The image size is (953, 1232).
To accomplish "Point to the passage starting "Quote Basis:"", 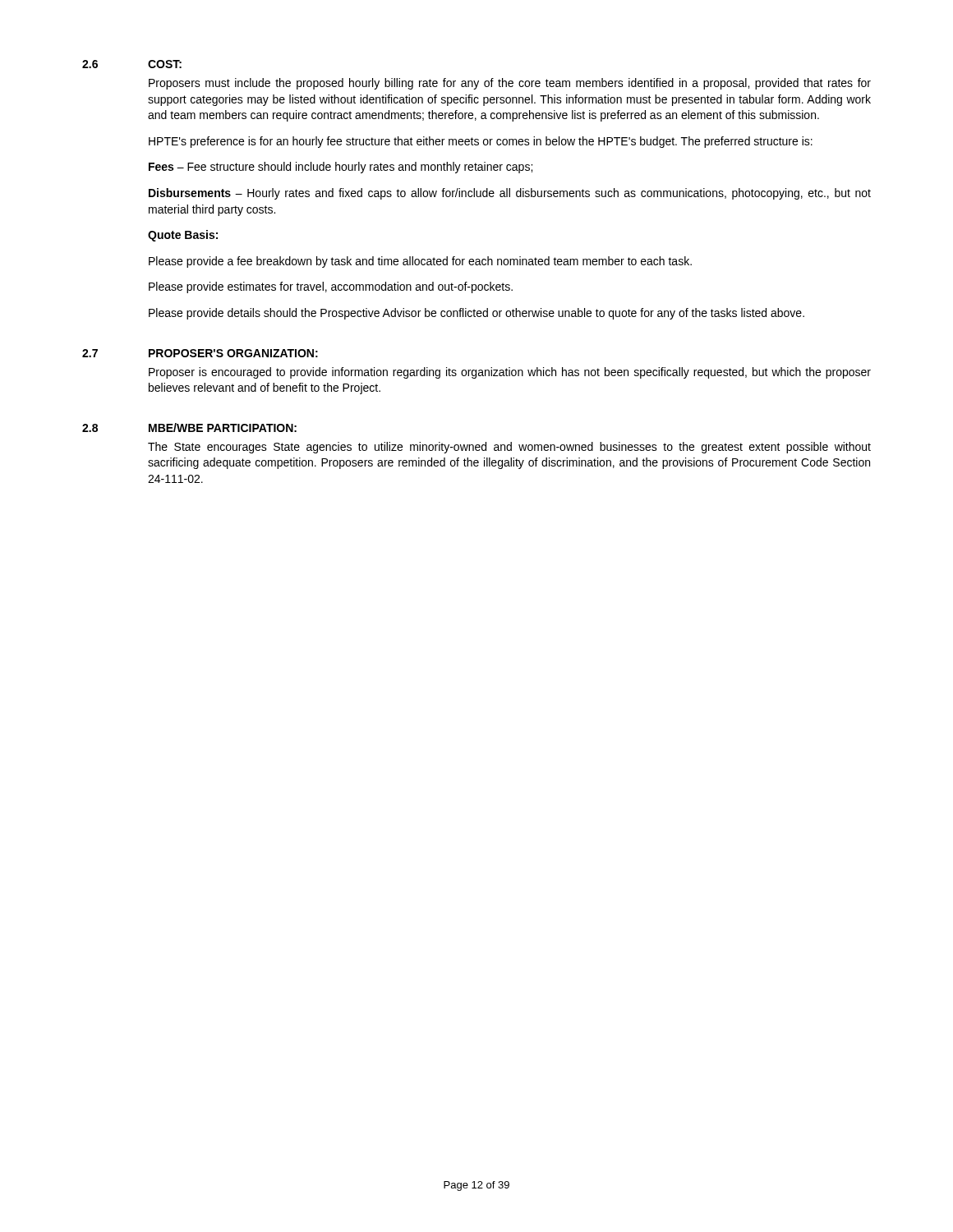I will [x=183, y=236].
